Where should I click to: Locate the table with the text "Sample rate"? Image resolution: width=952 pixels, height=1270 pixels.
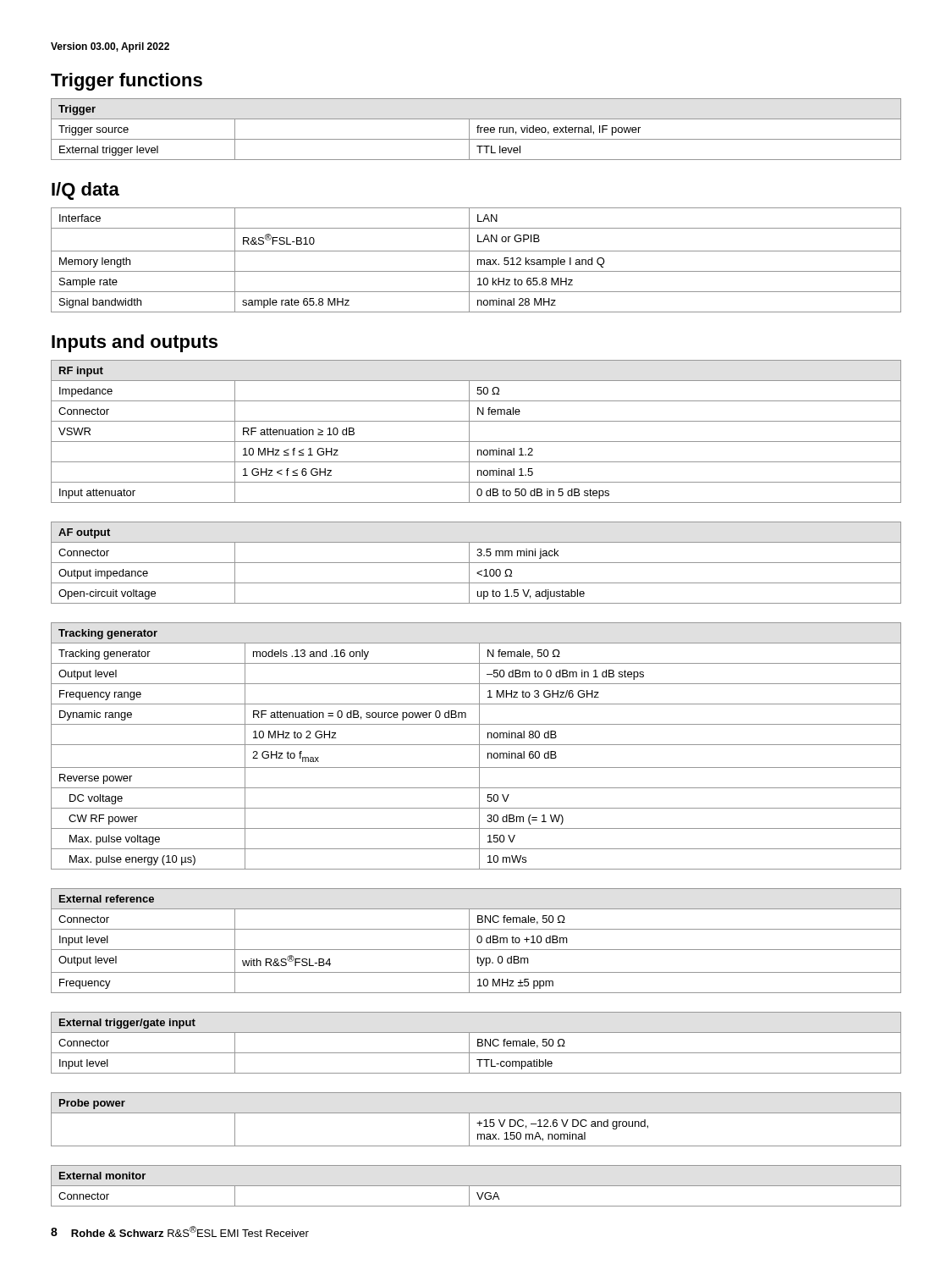[x=476, y=260]
